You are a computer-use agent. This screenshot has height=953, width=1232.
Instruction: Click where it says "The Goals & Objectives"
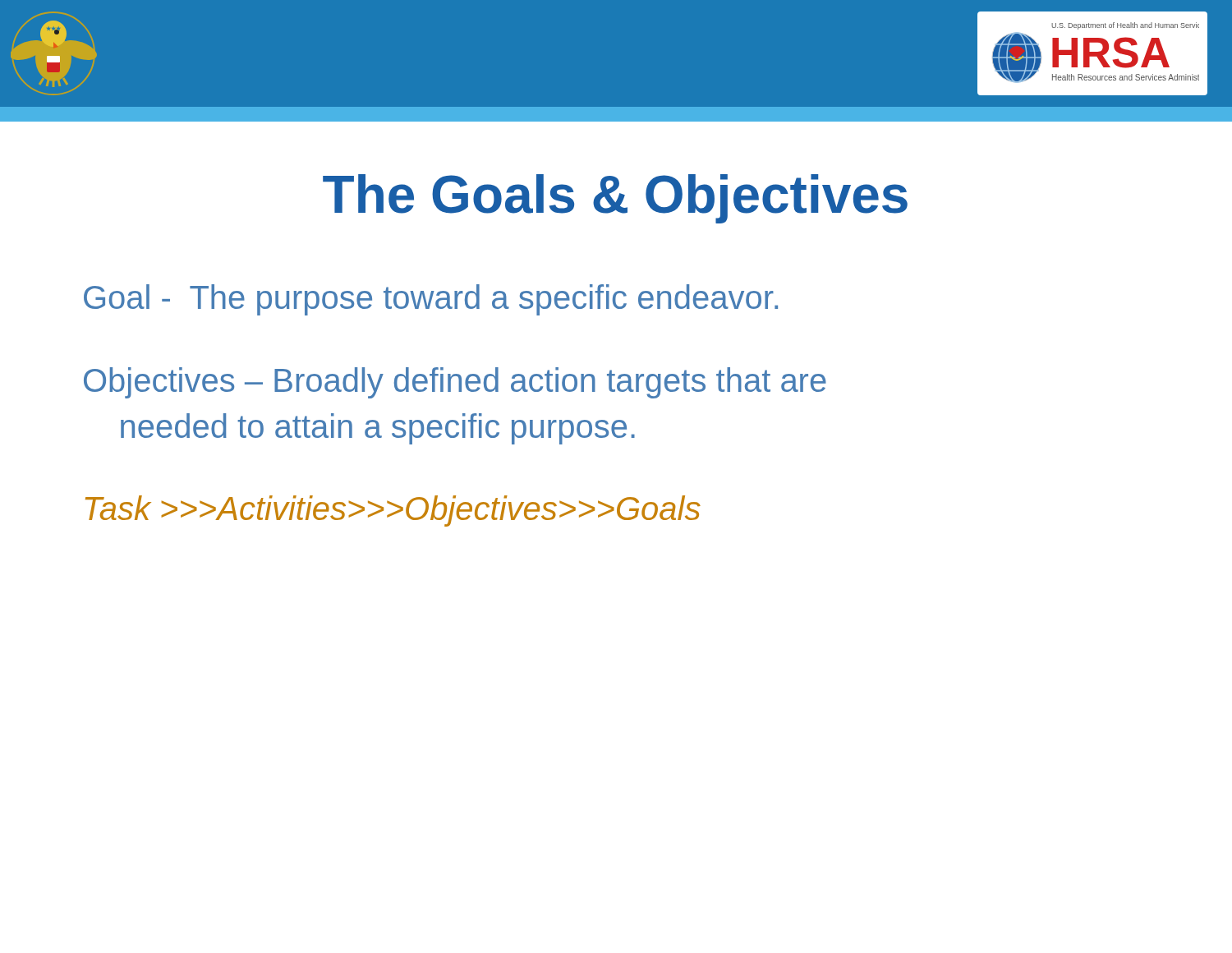coord(616,195)
